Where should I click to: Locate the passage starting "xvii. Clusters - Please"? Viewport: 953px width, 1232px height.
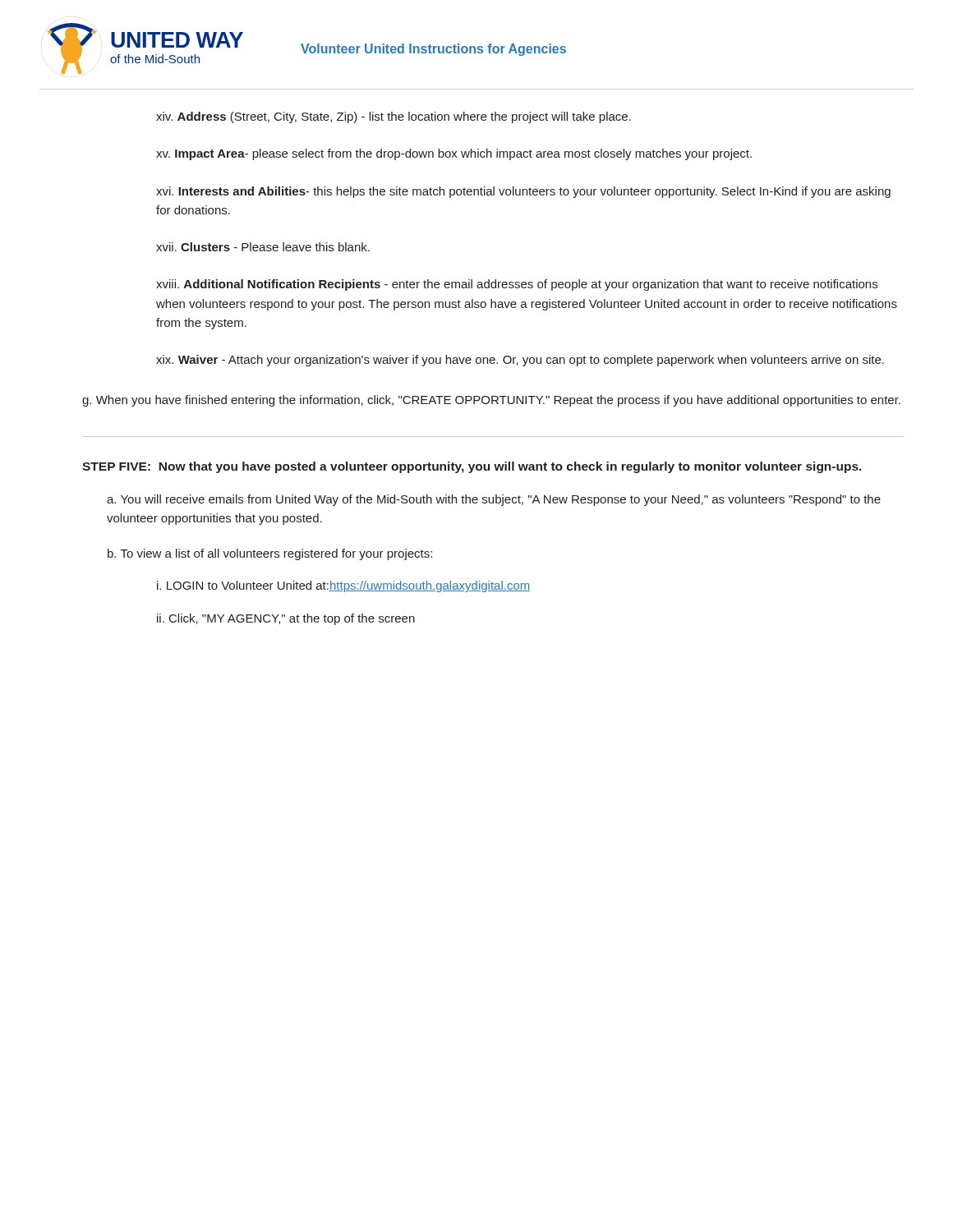[x=263, y=247]
